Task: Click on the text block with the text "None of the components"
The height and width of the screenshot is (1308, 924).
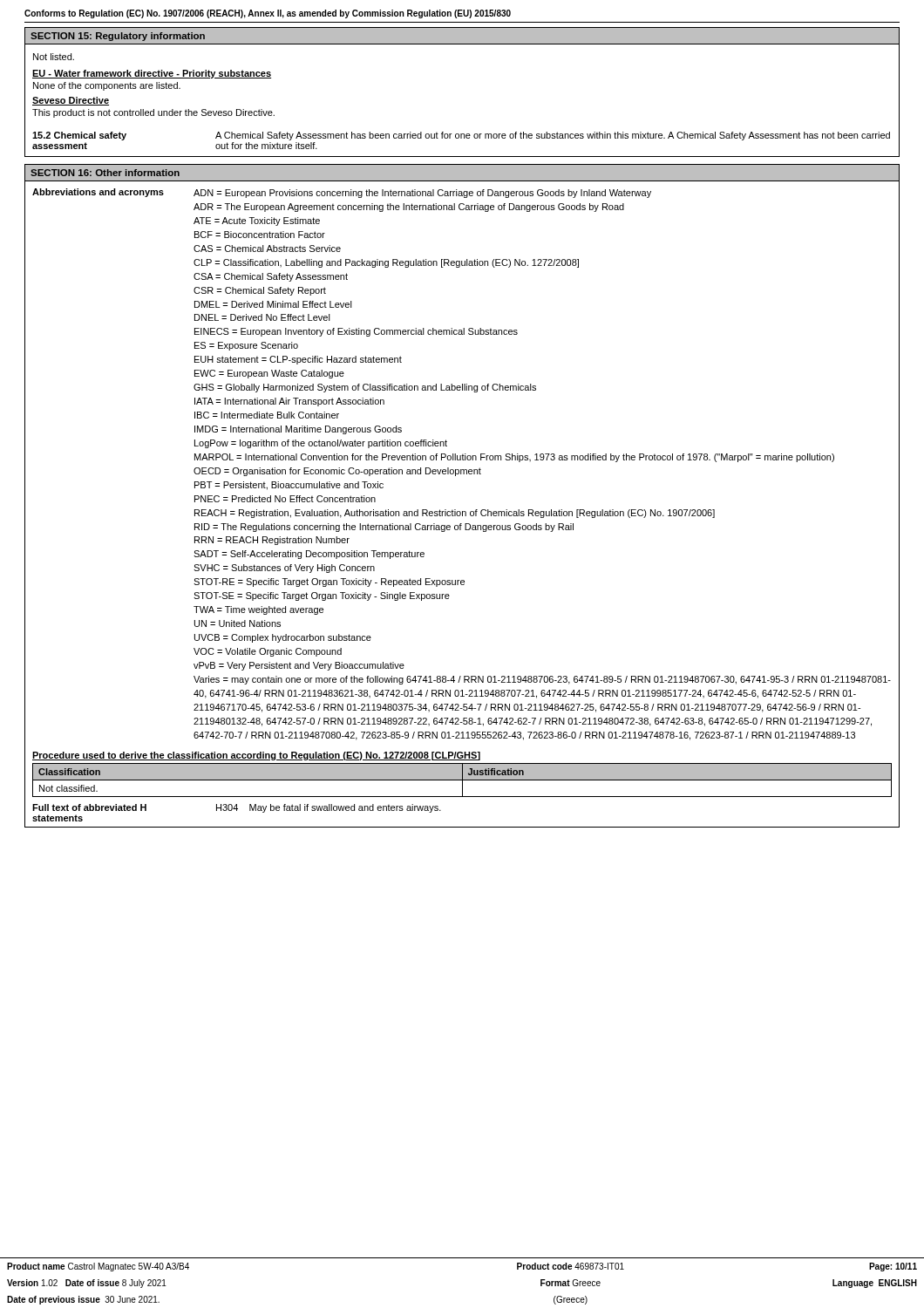Action: (x=107, y=85)
